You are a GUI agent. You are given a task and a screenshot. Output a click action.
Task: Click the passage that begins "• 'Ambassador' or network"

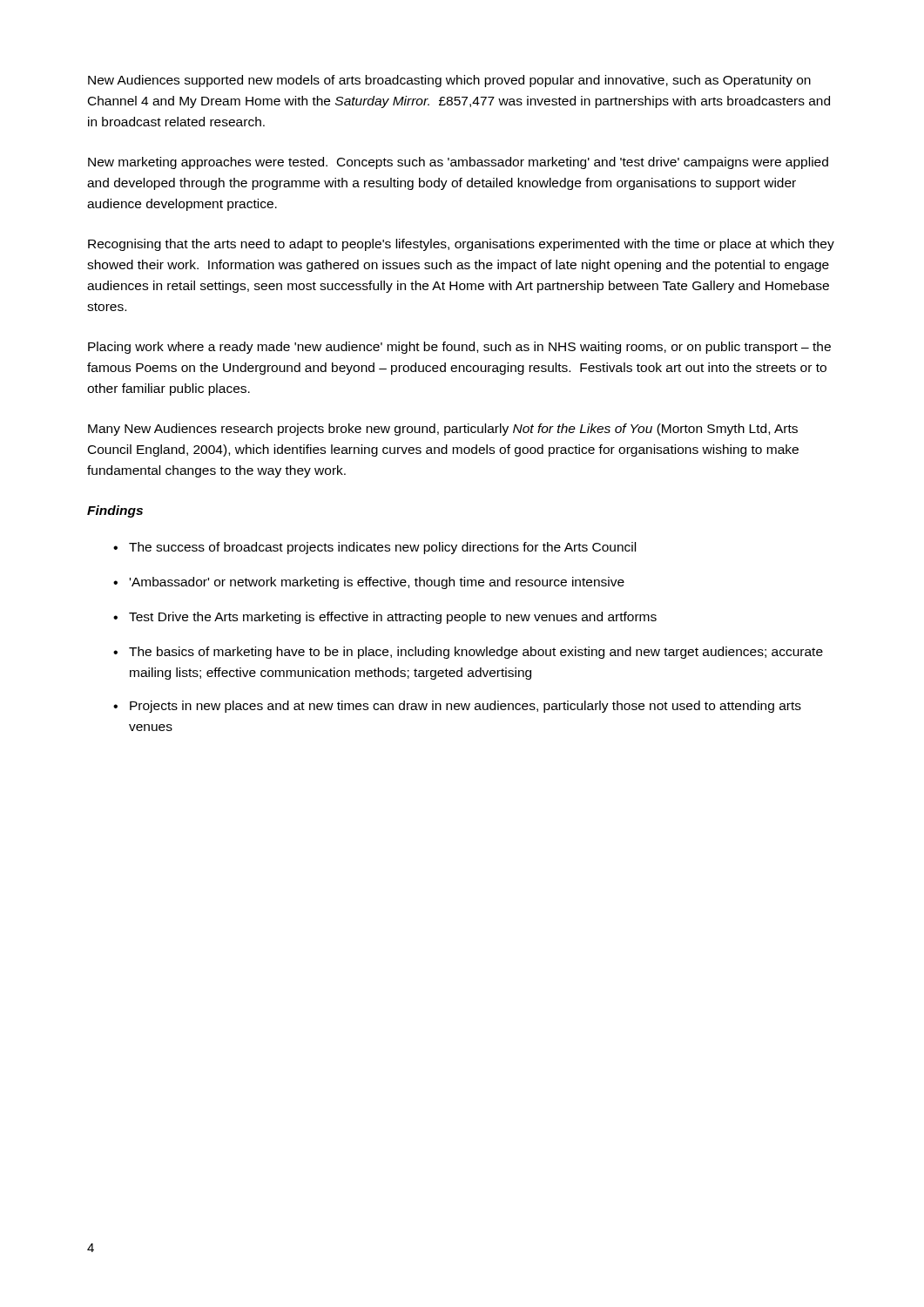coord(475,583)
